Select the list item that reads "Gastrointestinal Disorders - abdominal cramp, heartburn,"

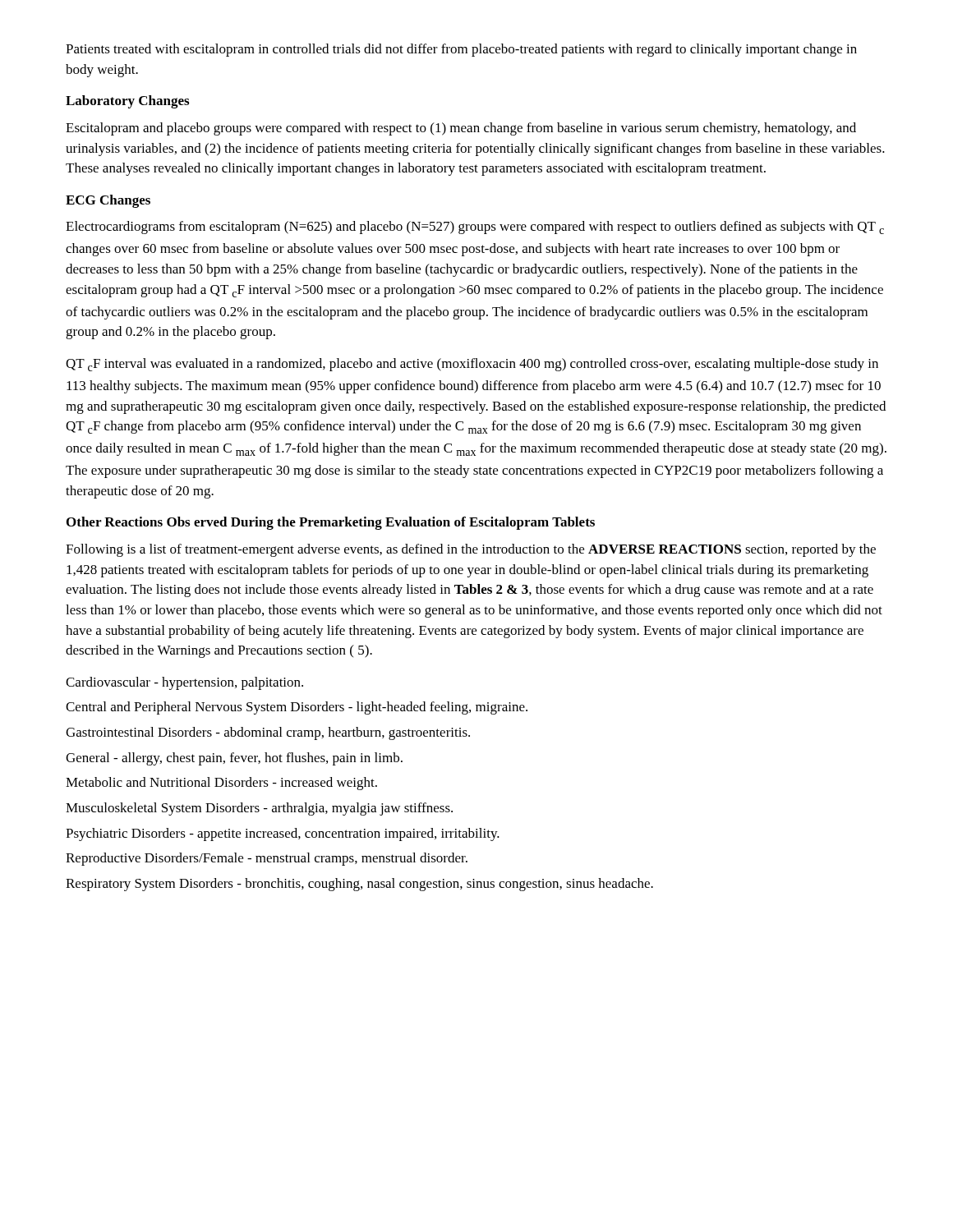click(x=268, y=732)
